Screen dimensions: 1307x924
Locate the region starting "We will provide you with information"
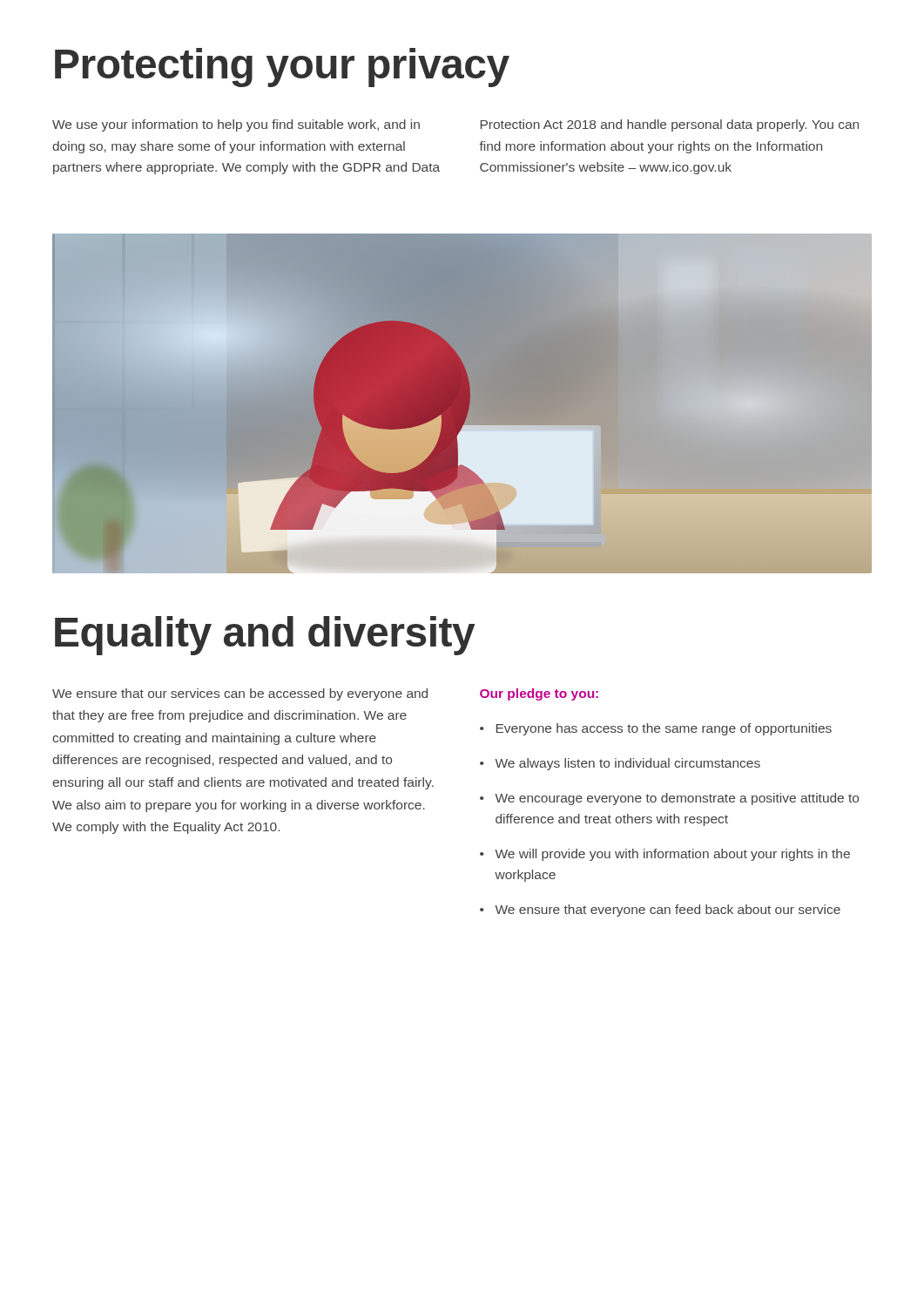point(673,864)
